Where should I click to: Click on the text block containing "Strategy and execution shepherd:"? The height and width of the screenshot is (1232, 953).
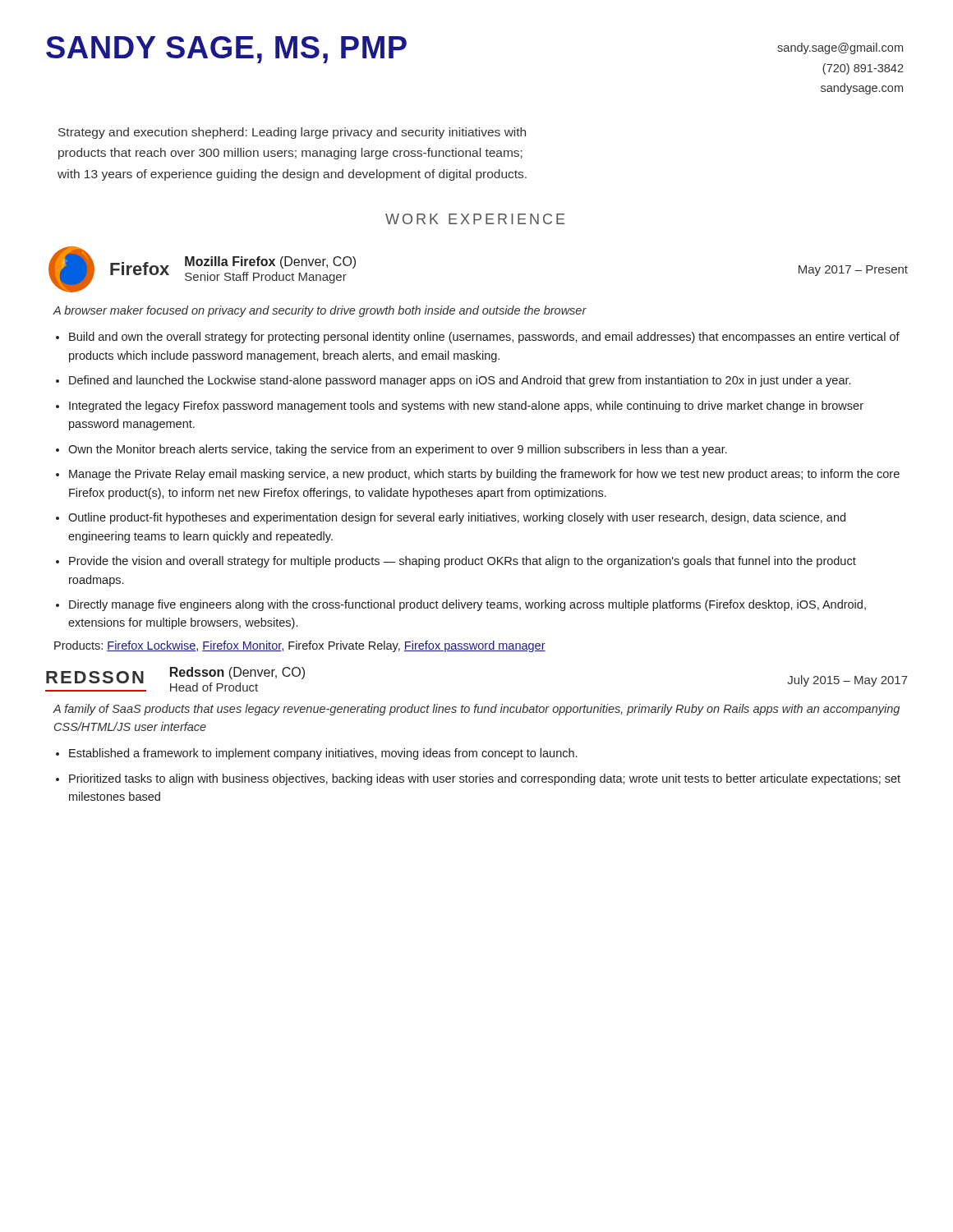click(x=293, y=153)
